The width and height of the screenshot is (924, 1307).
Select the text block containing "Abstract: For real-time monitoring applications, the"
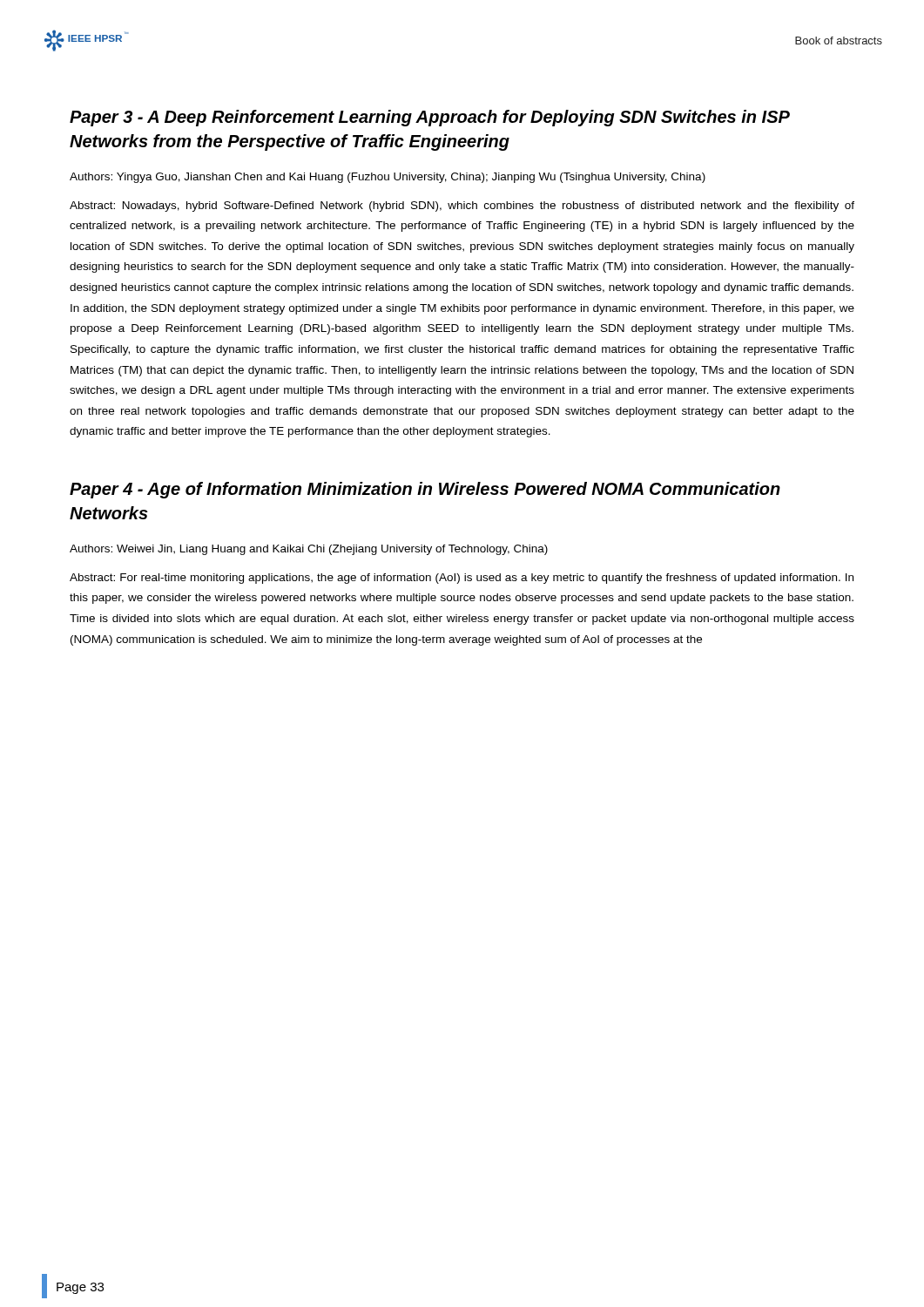pyautogui.click(x=462, y=608)
